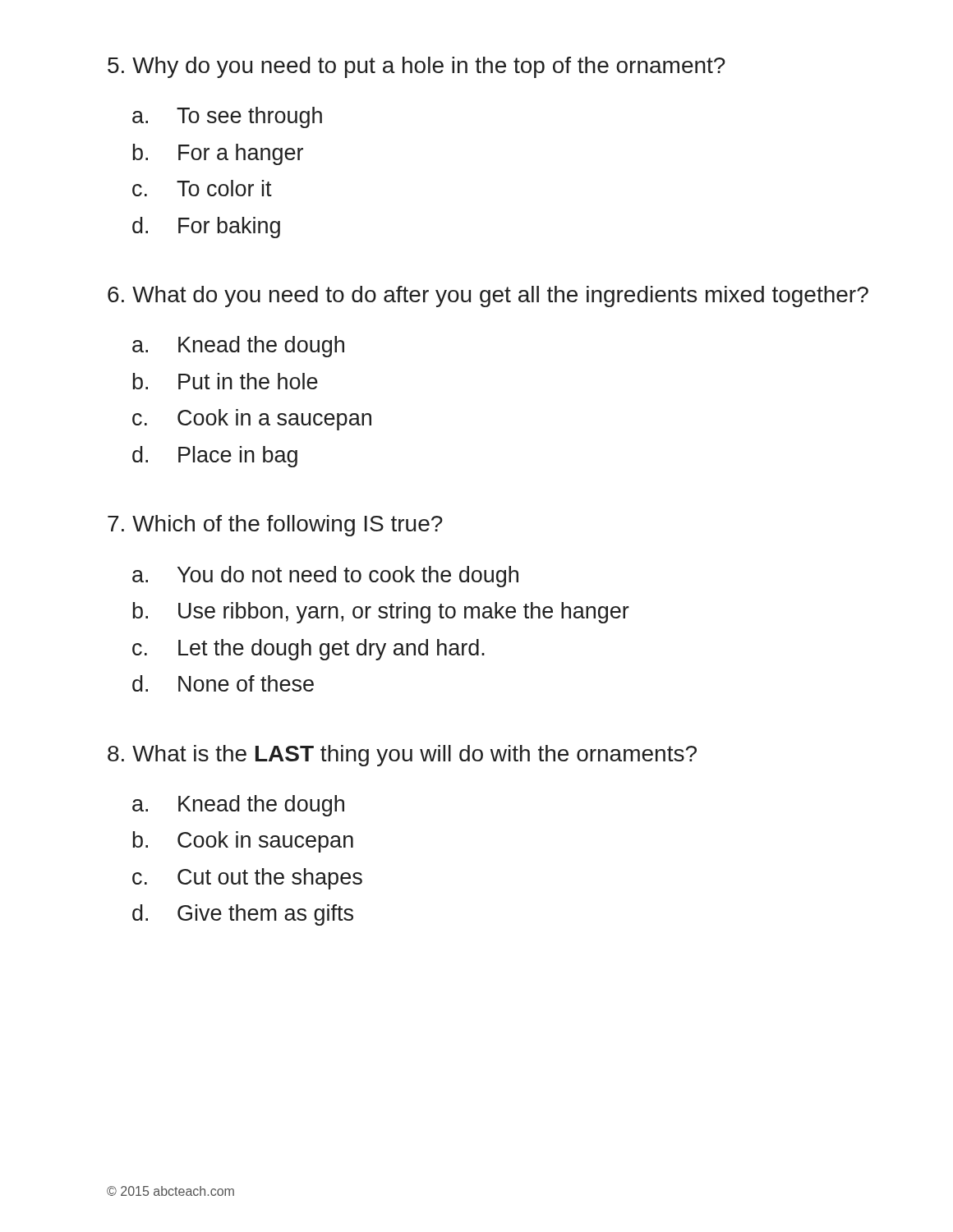This screenshot has height=1232, width=953.
Task: Click on the element starting "a. To see through"
Action: click(227, 116)
